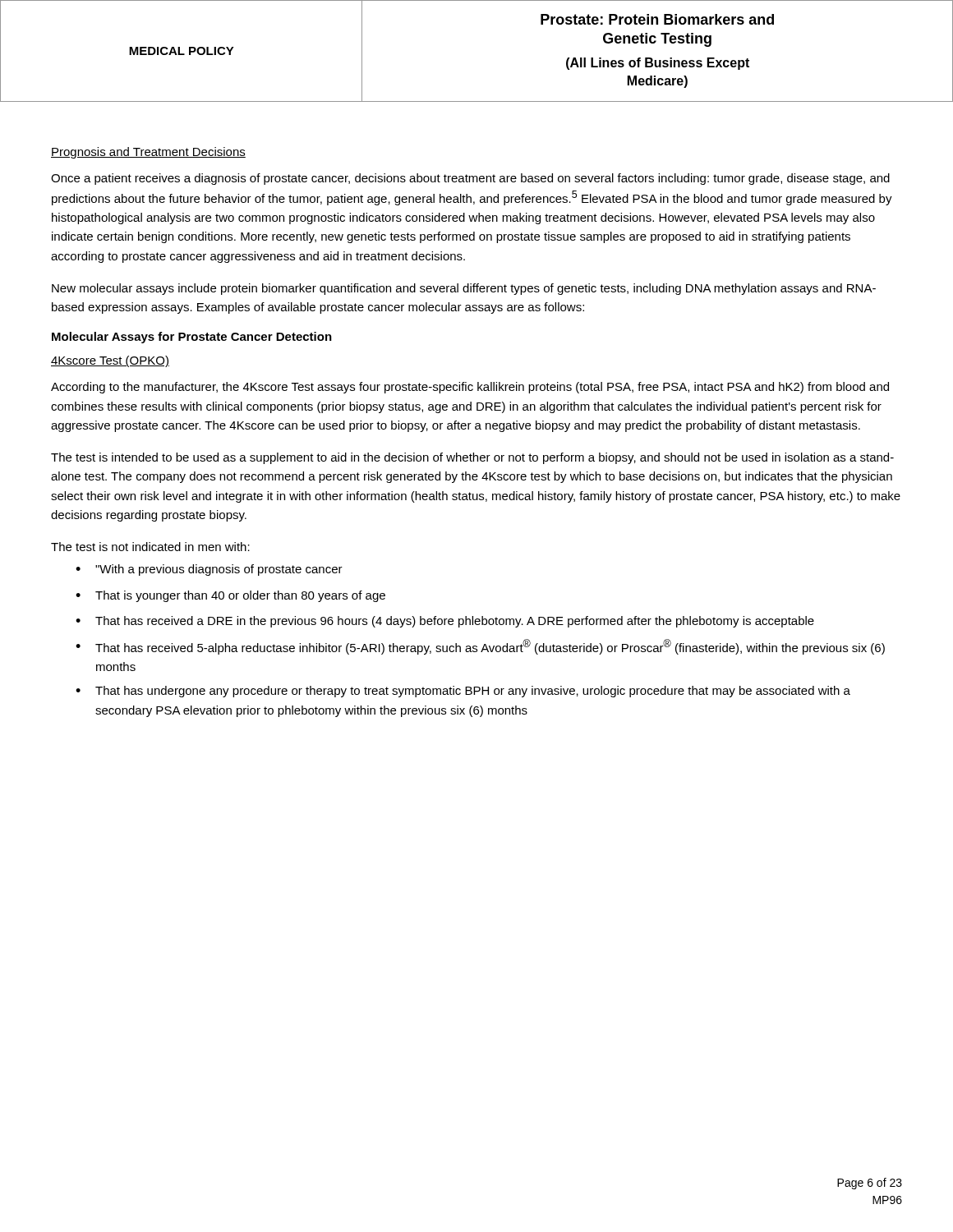This screenshot has width=953, height=1232.
Task: Click on the block starting "According to the manufacturer, the 4Kscore Test assays"
Action: [470, 406]
